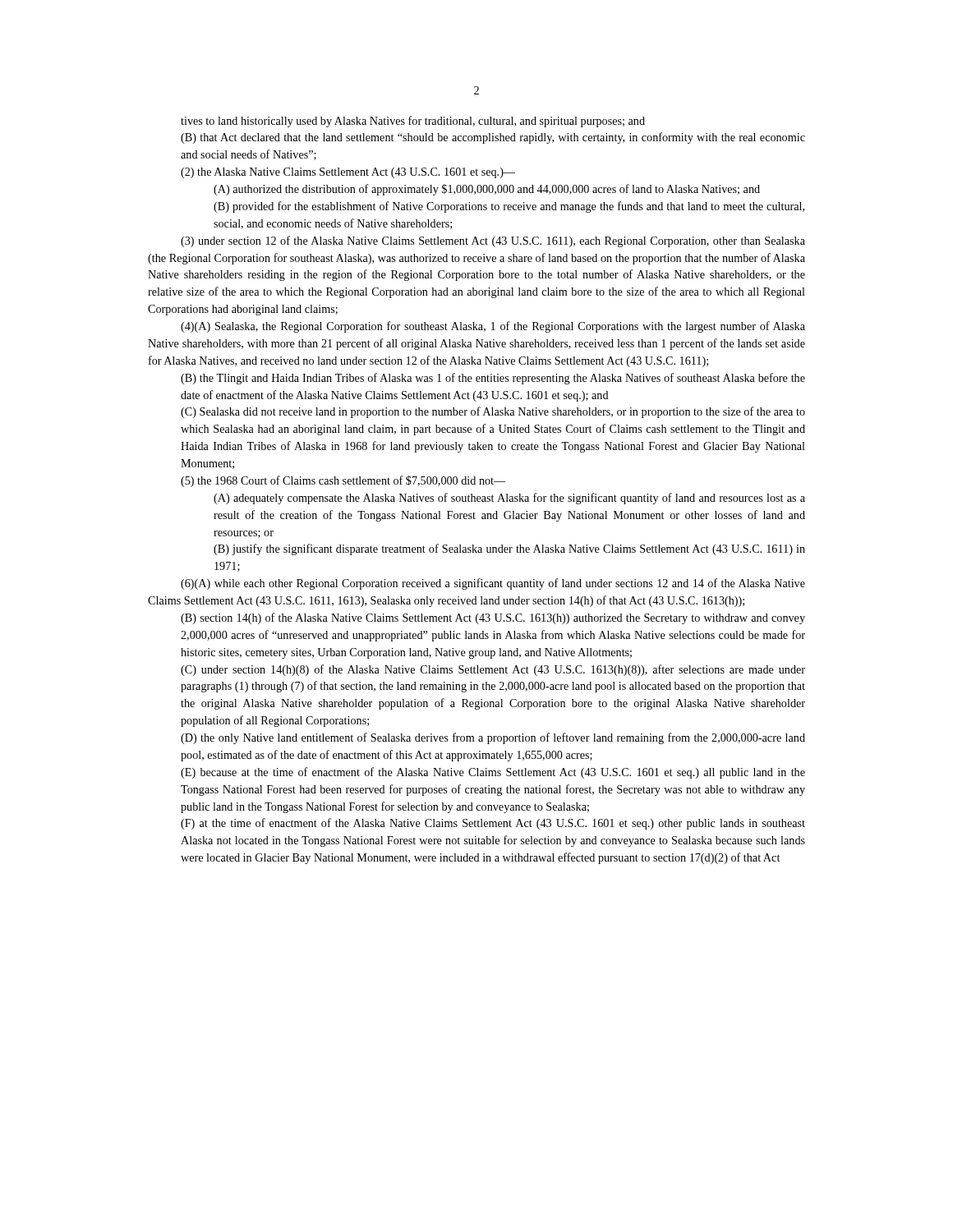Image resolution: width=953 pixels, height=1232 pixels.
Task: Click the passage that begins "tives to land historically used by Alaska"
Action: point(476,489)
